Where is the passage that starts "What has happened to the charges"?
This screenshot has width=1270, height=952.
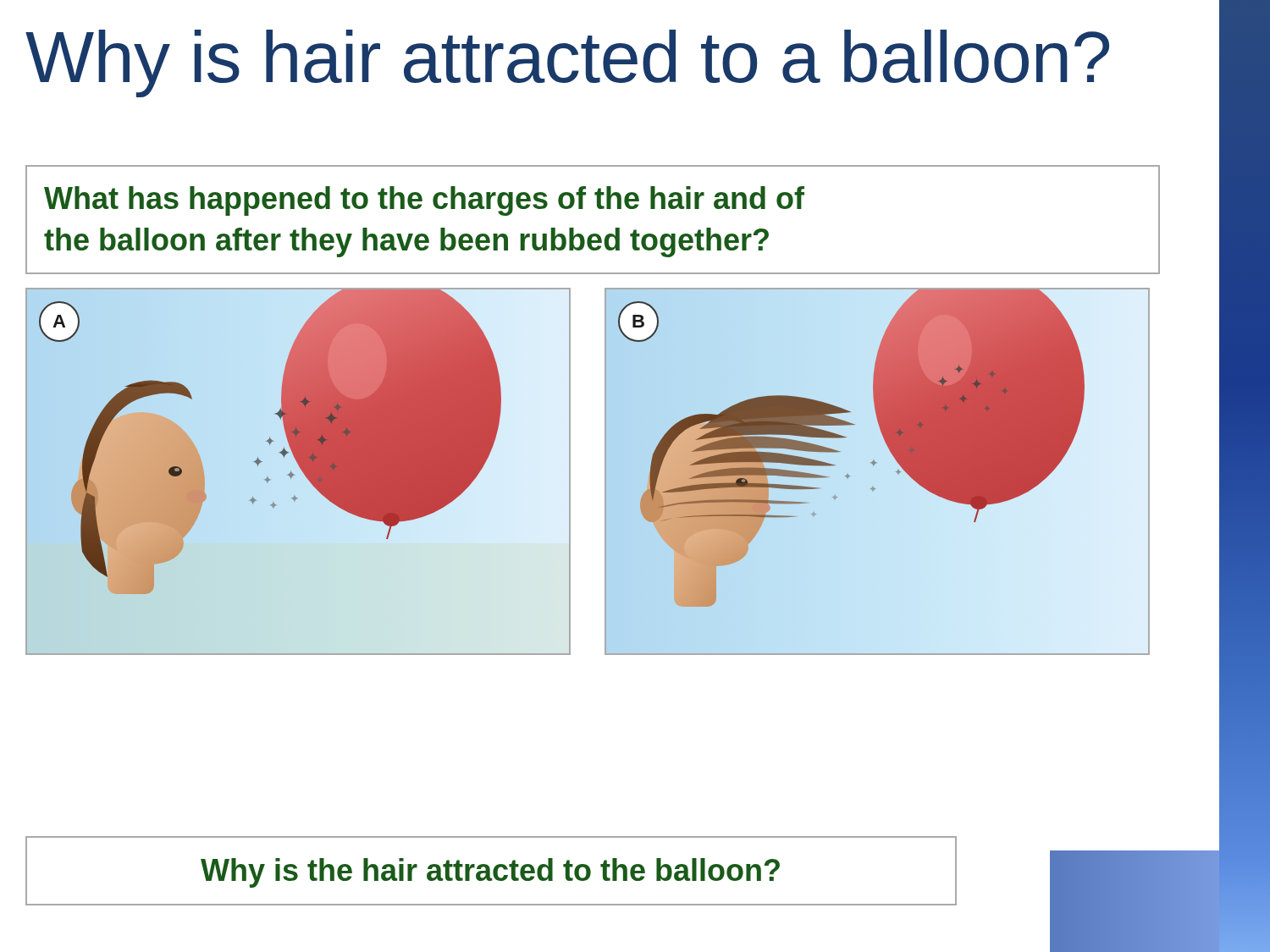click(424, 219)
